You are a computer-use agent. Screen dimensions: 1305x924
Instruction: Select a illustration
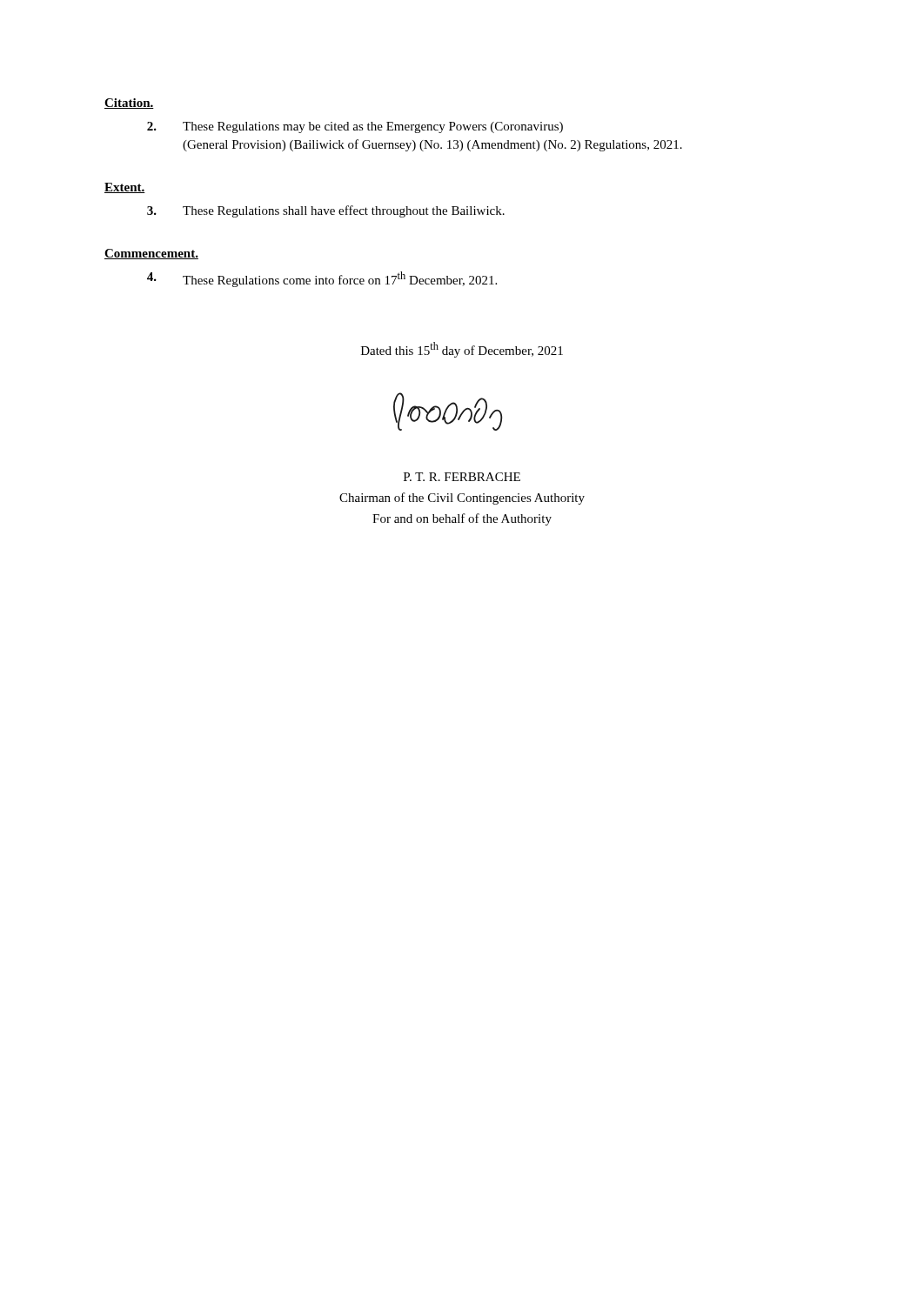click(462, 411)
